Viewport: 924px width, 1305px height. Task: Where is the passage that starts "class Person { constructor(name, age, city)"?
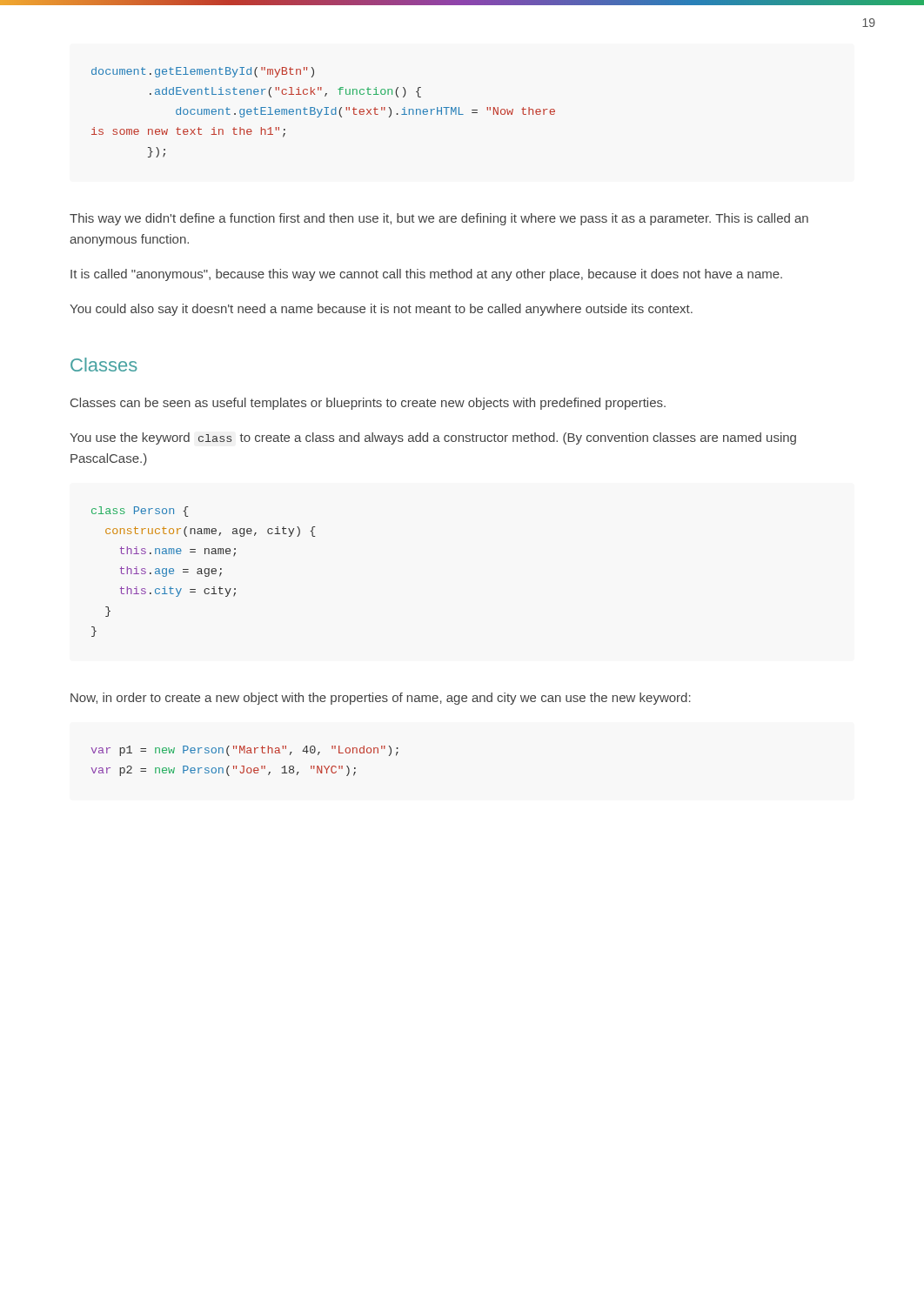pos(140,512)
